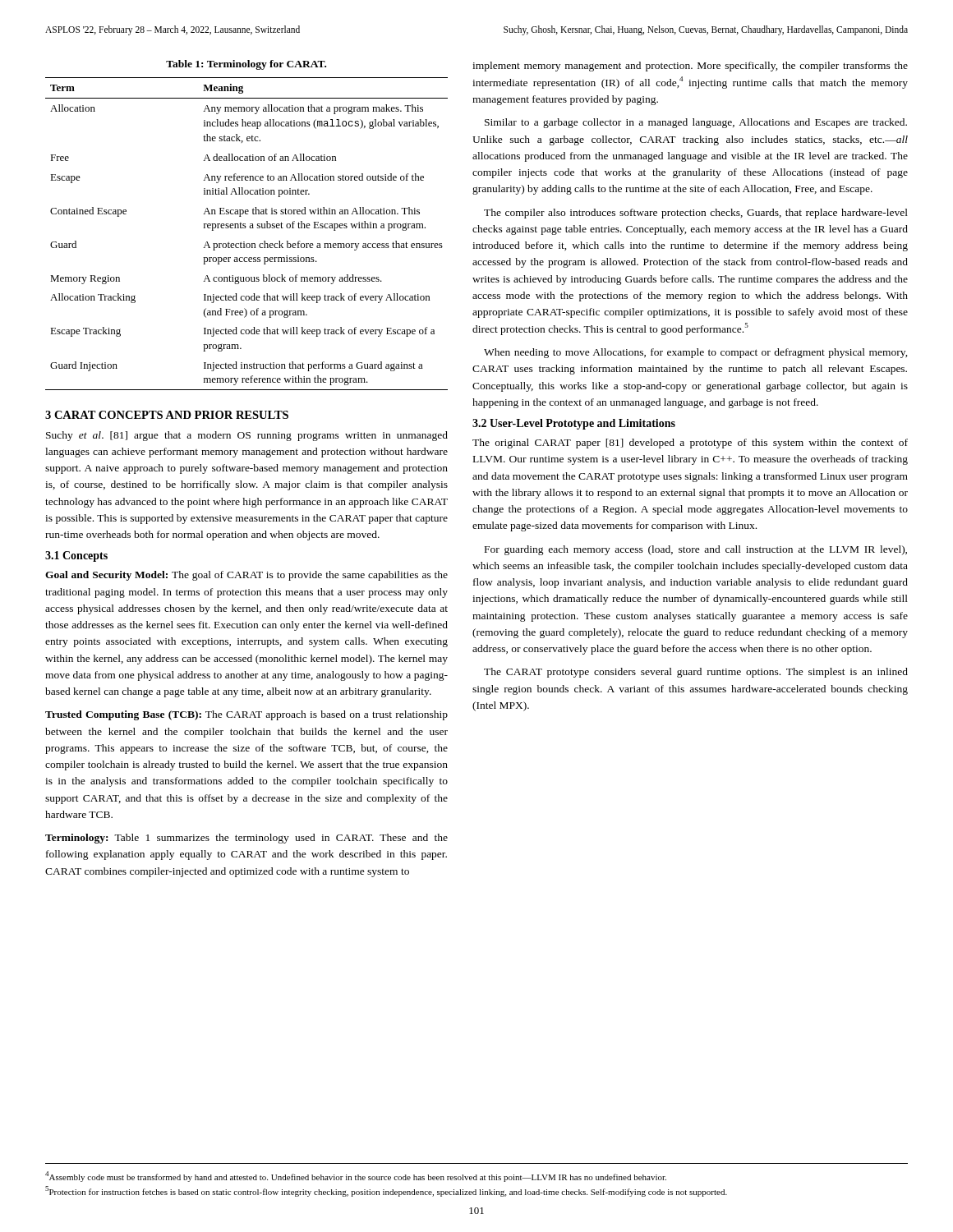Select the footnote with the text "4Assembly code must be transformed"
Screen dimensions: 1232x953
[386, 1183]
